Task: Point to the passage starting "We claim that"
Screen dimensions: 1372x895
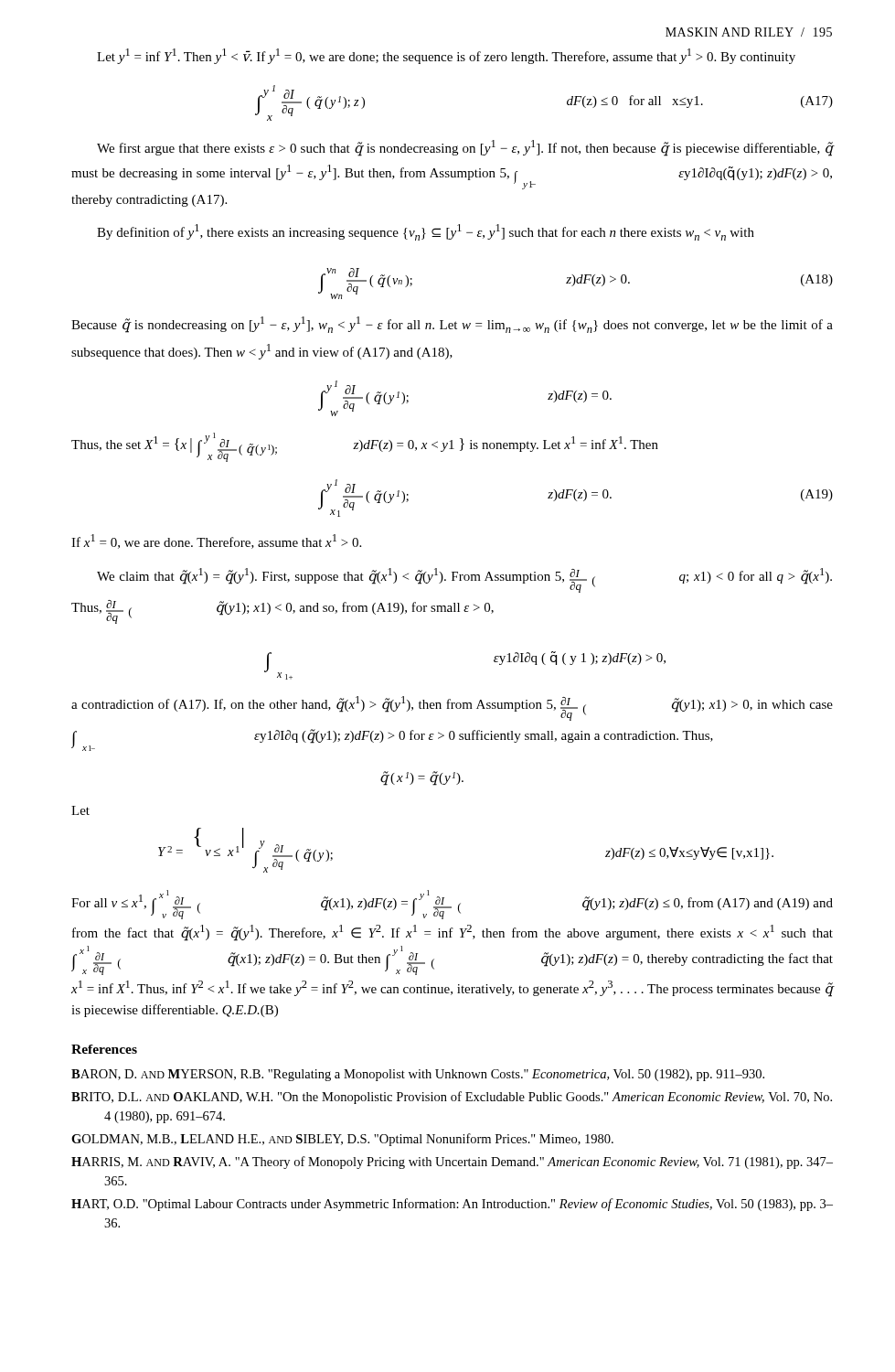Action: [452, 594]
